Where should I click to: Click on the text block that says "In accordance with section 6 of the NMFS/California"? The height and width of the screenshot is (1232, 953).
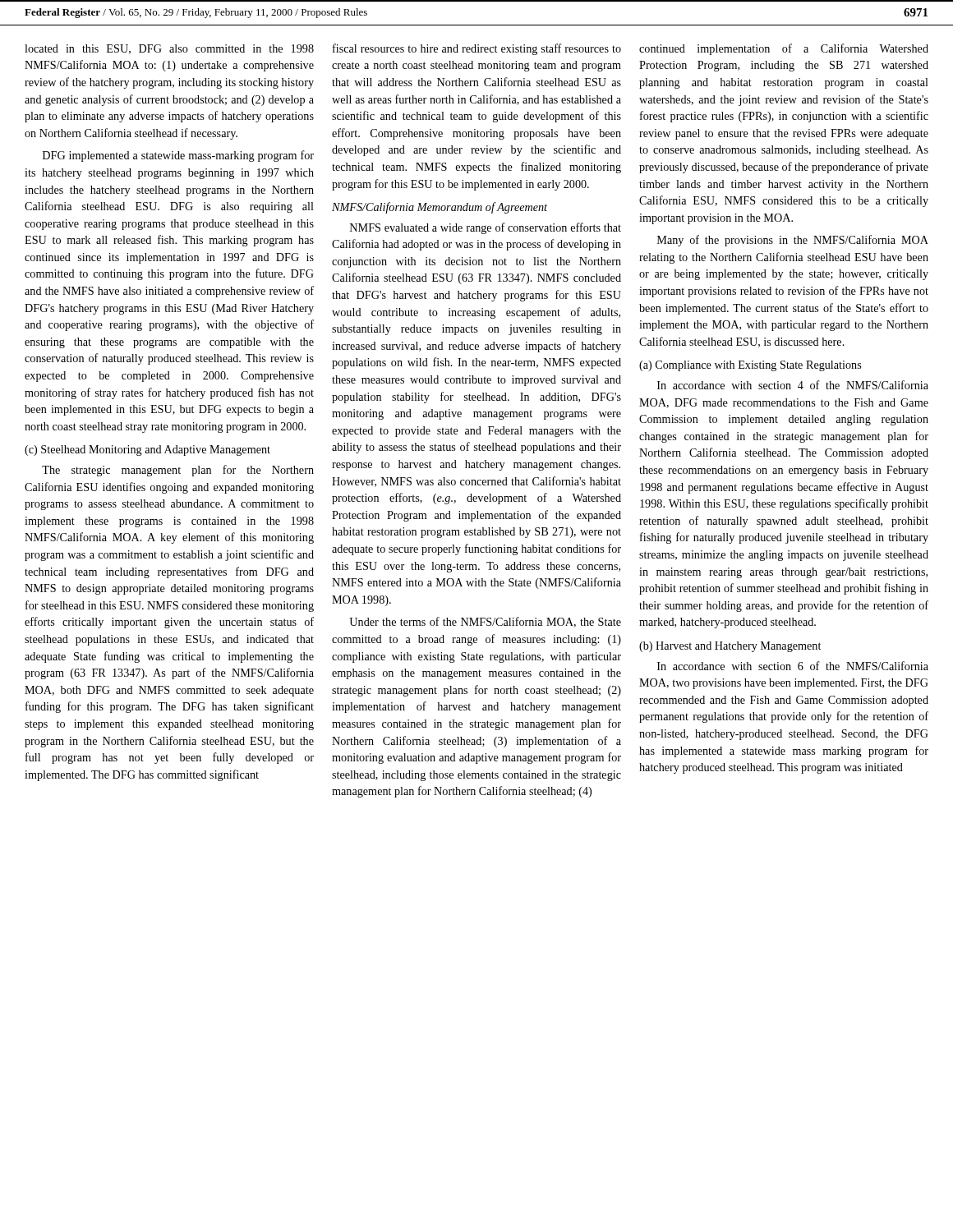pyautogui.click(x=784, y=716)
